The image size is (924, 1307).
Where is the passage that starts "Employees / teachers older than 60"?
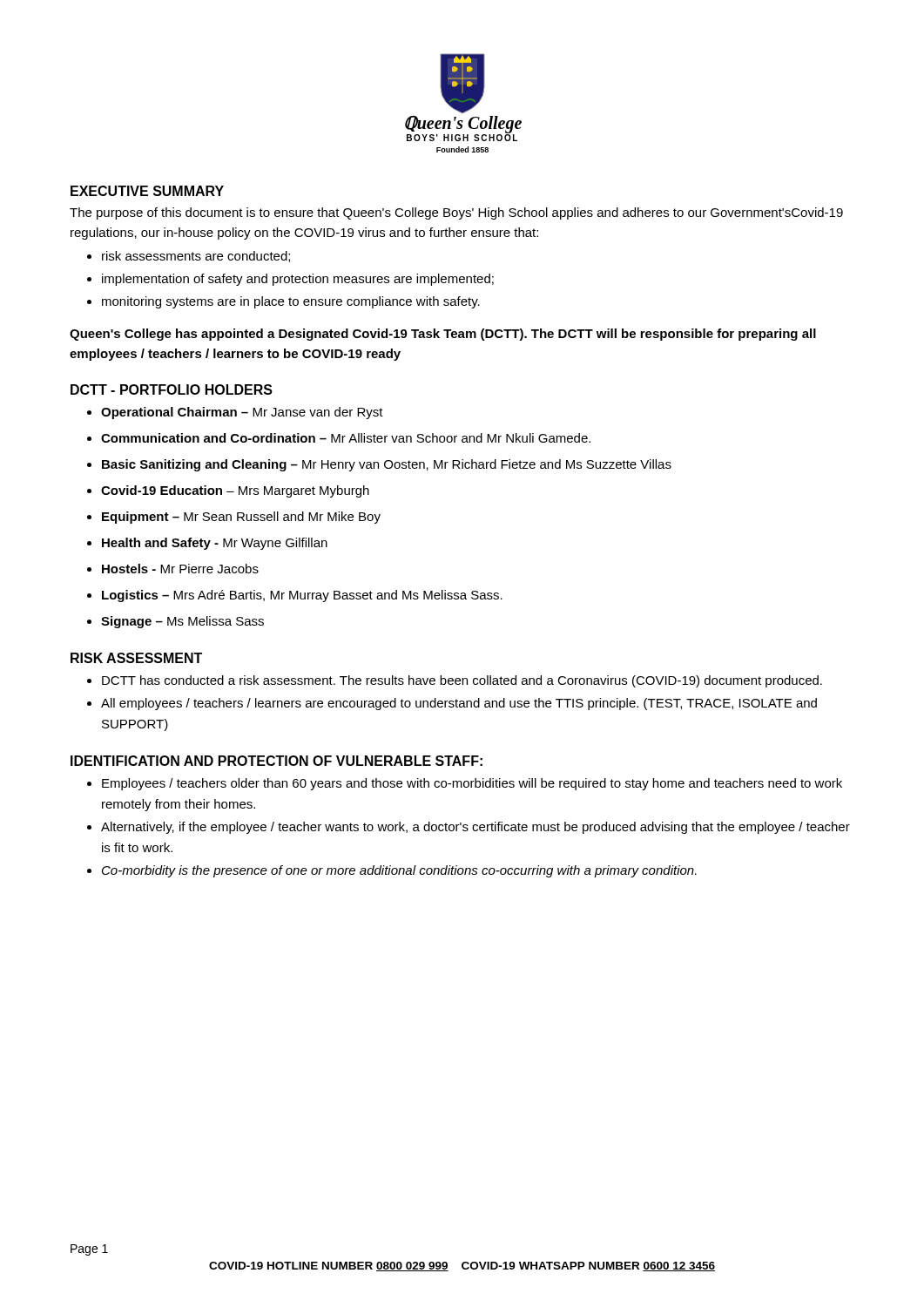tap(472, 793)
